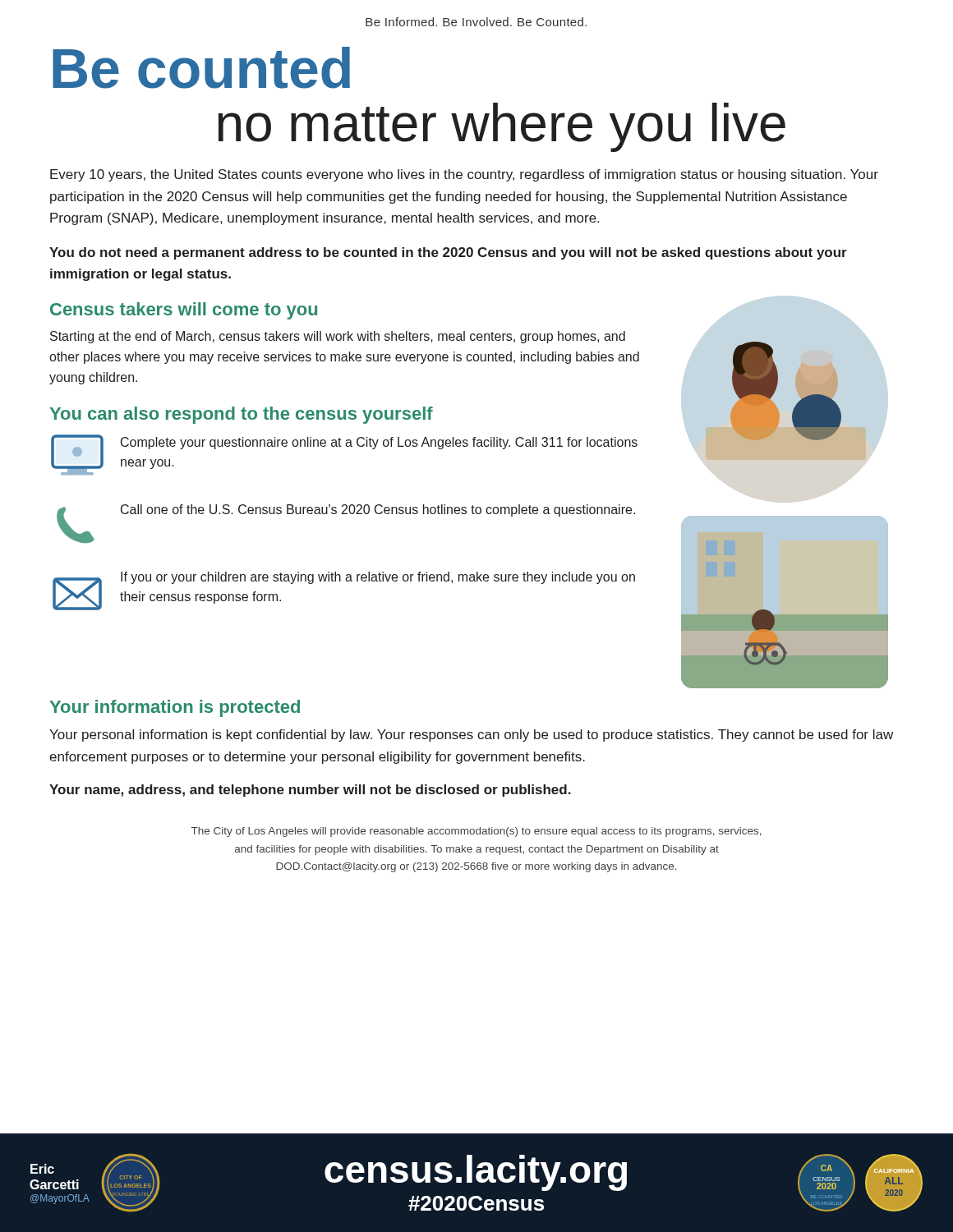The height and width of the screenshot is (1232, 953).
Task: Point to the text block starting "Your information is protected"
Action: 175,707
